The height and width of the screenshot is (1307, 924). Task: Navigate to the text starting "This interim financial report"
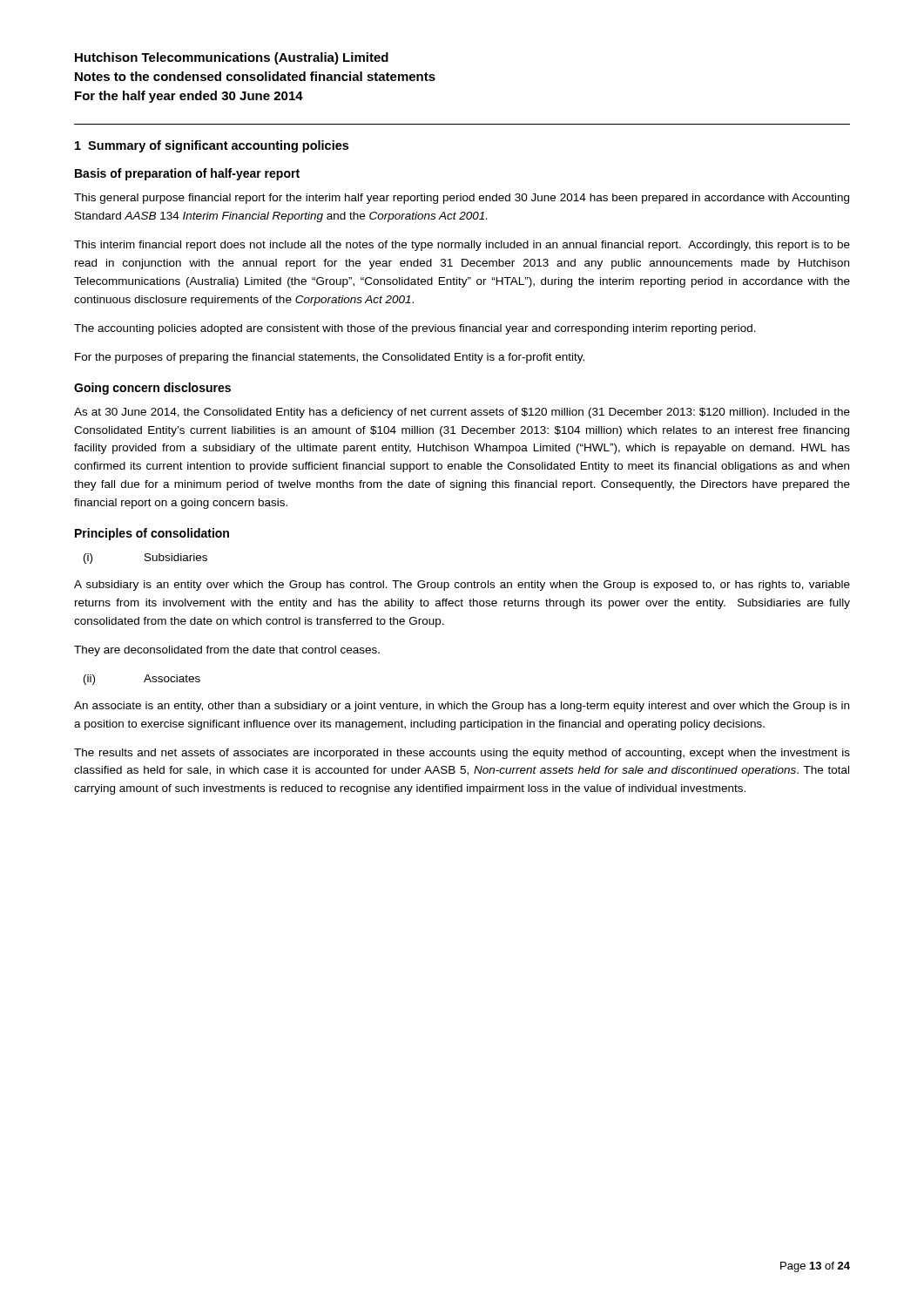(x=462, y=272)
